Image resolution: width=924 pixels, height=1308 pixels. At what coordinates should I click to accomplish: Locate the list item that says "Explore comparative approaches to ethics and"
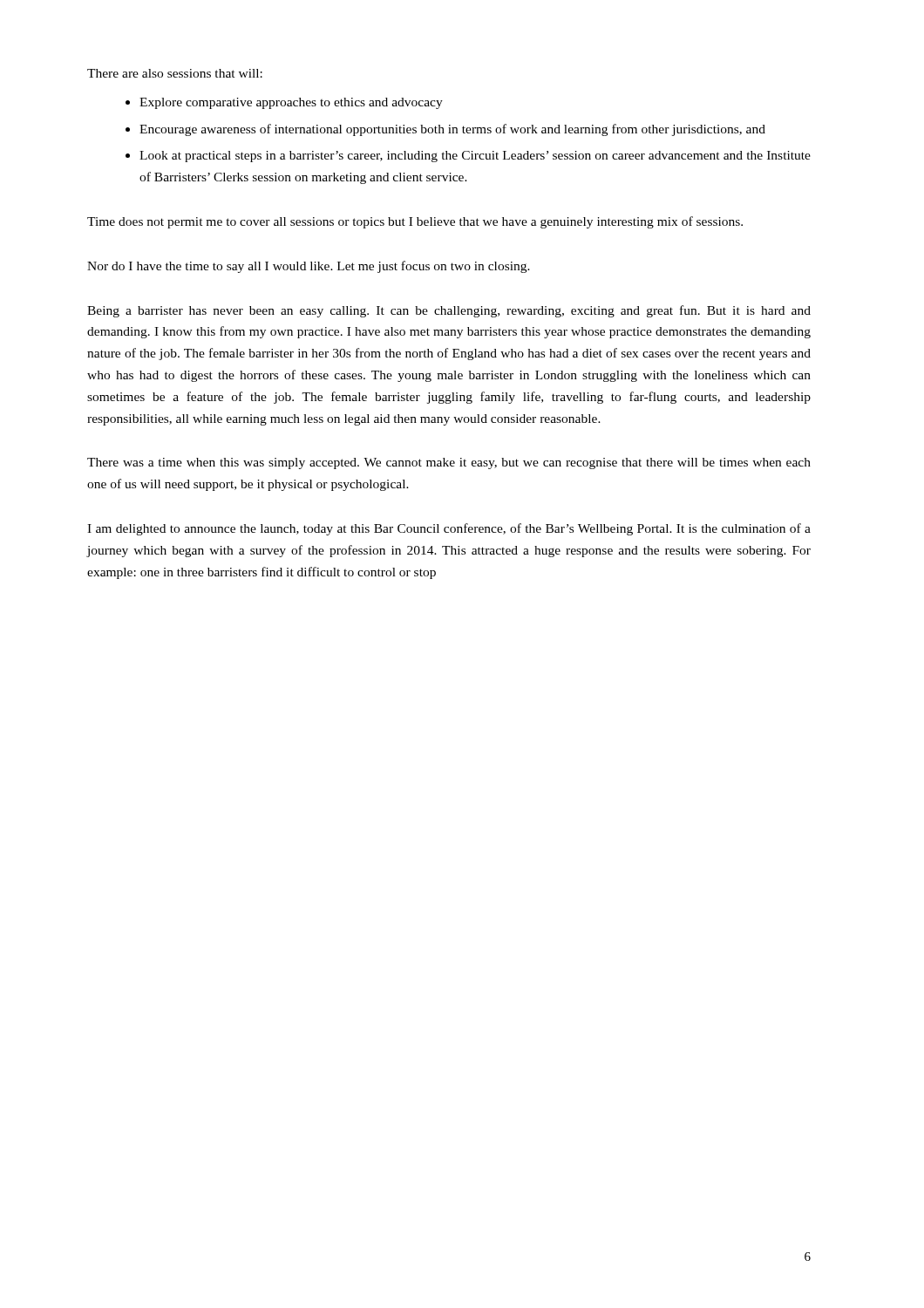(x=291, y=101)
